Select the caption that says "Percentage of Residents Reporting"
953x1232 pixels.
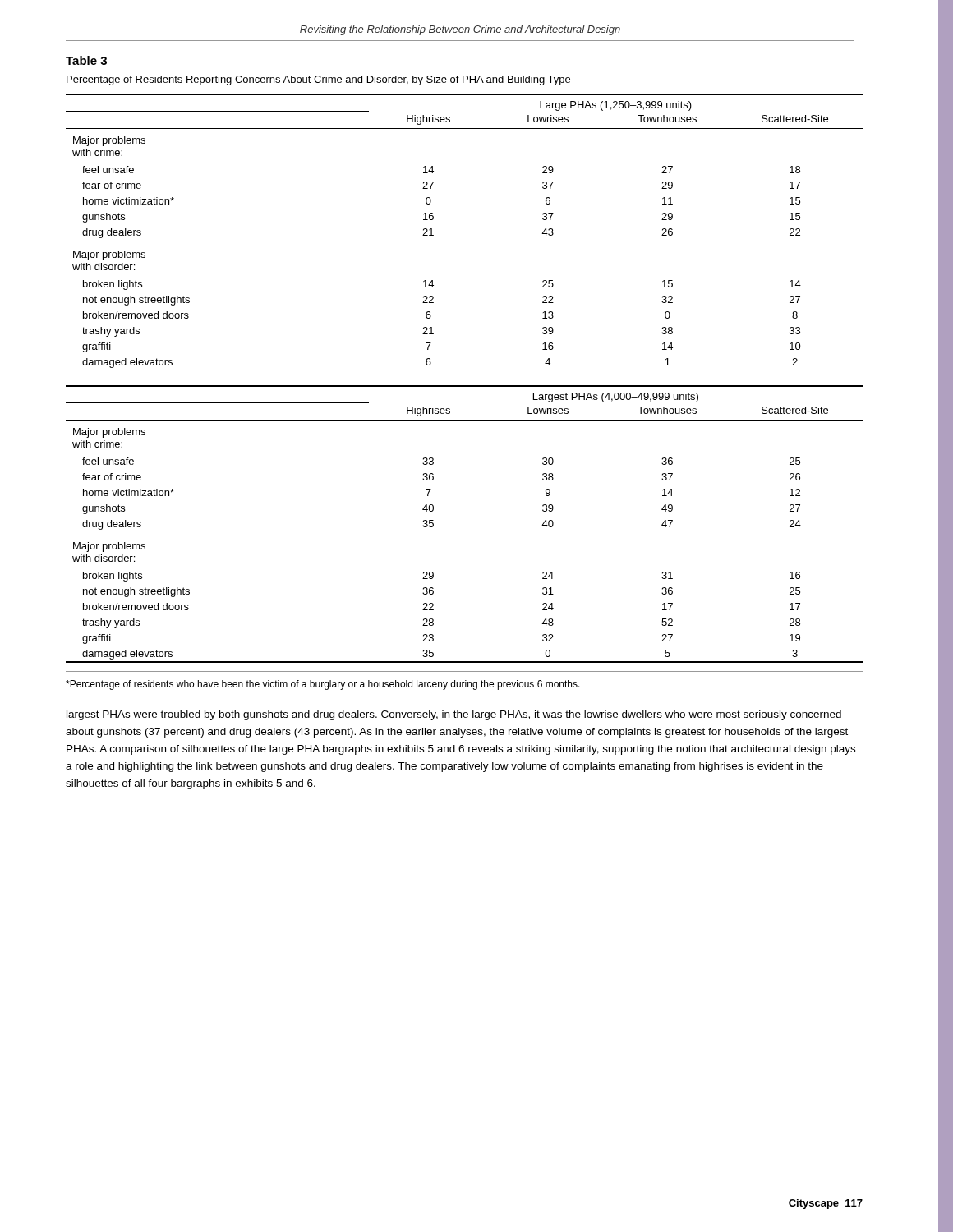click(318, 79)
